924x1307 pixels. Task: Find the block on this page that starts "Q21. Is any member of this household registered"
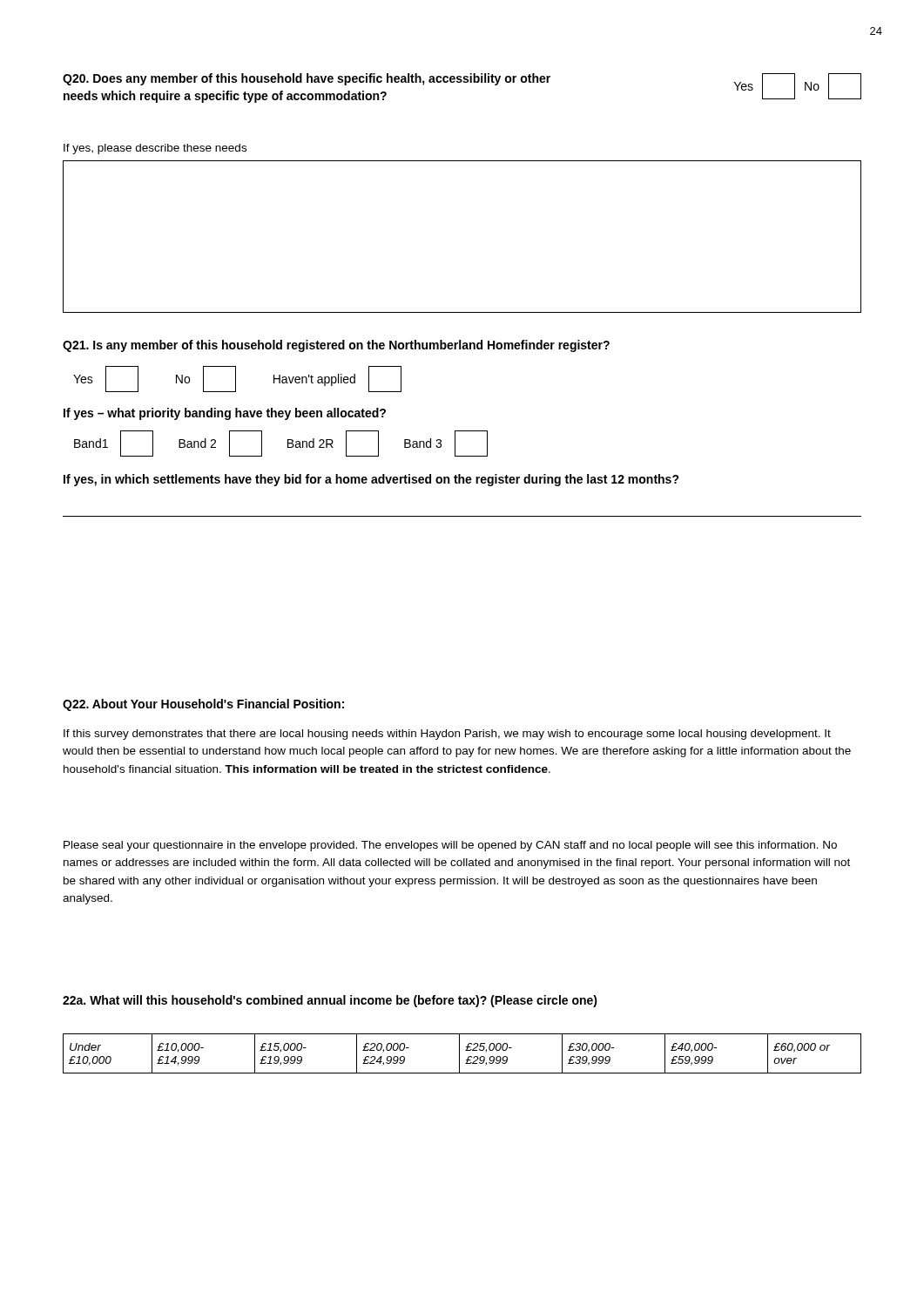tap(462, 427)
